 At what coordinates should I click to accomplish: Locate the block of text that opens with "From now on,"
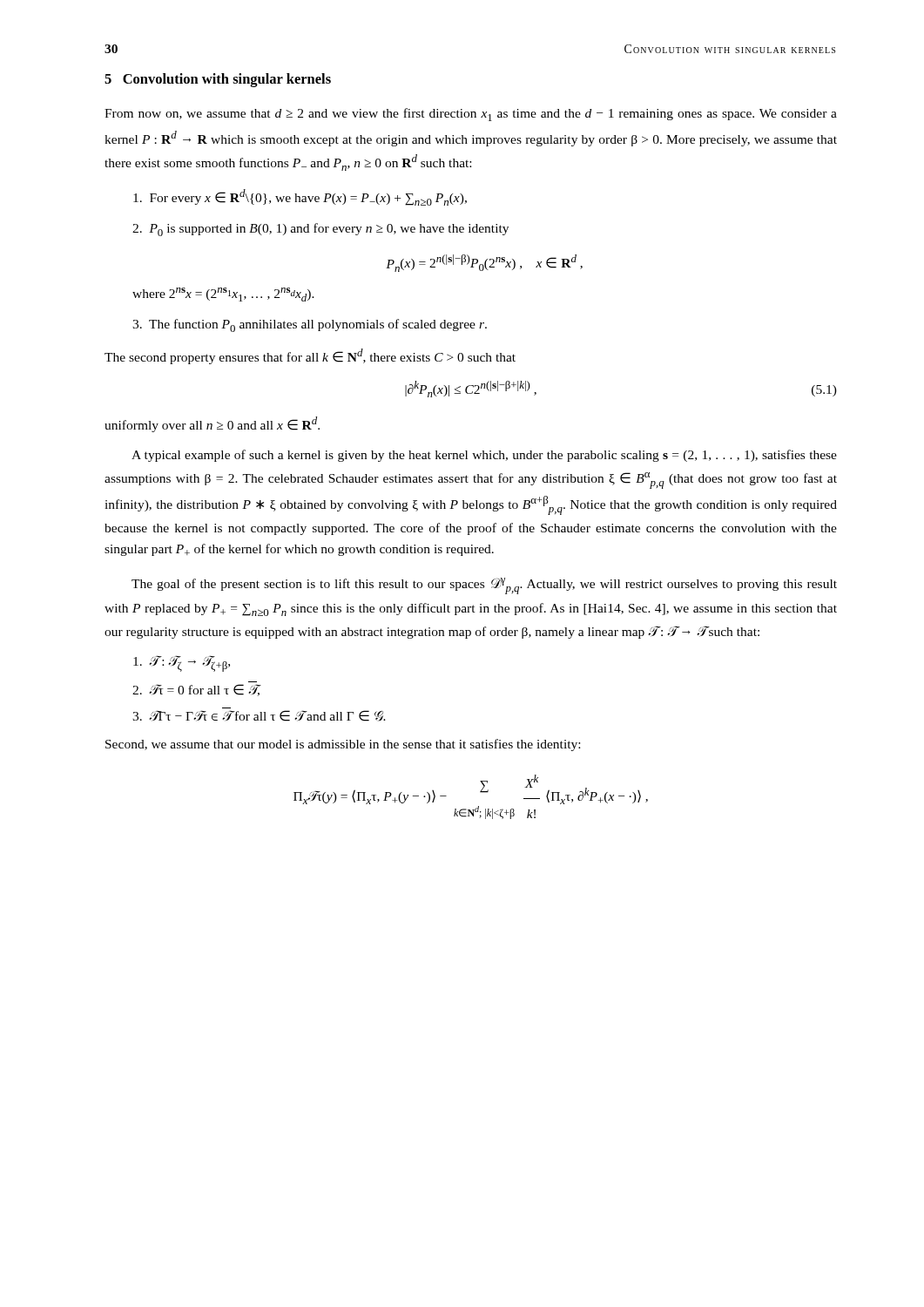[471, 139]
